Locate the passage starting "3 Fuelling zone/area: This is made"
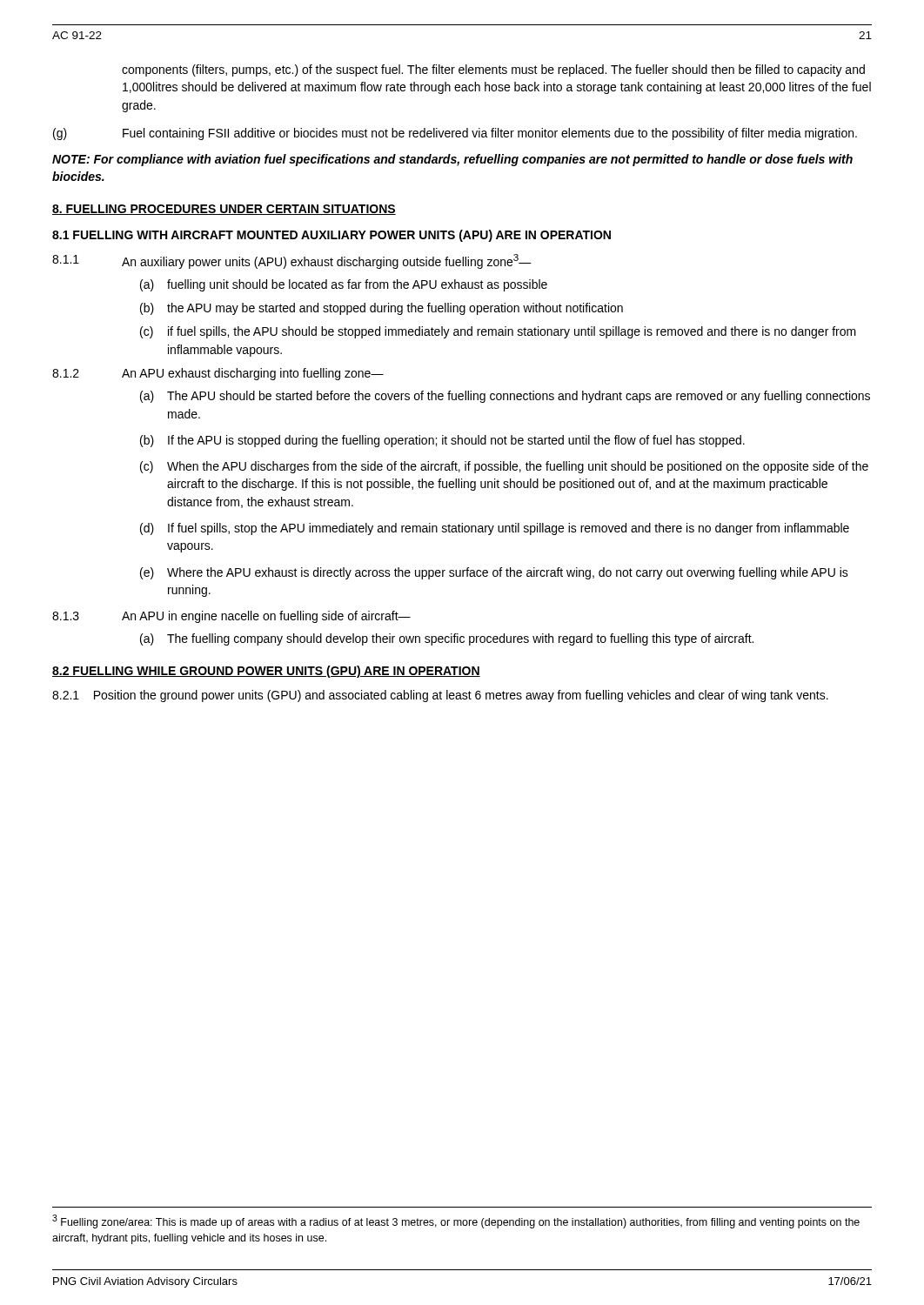 pyautogui.click(x=456, y=1229)
